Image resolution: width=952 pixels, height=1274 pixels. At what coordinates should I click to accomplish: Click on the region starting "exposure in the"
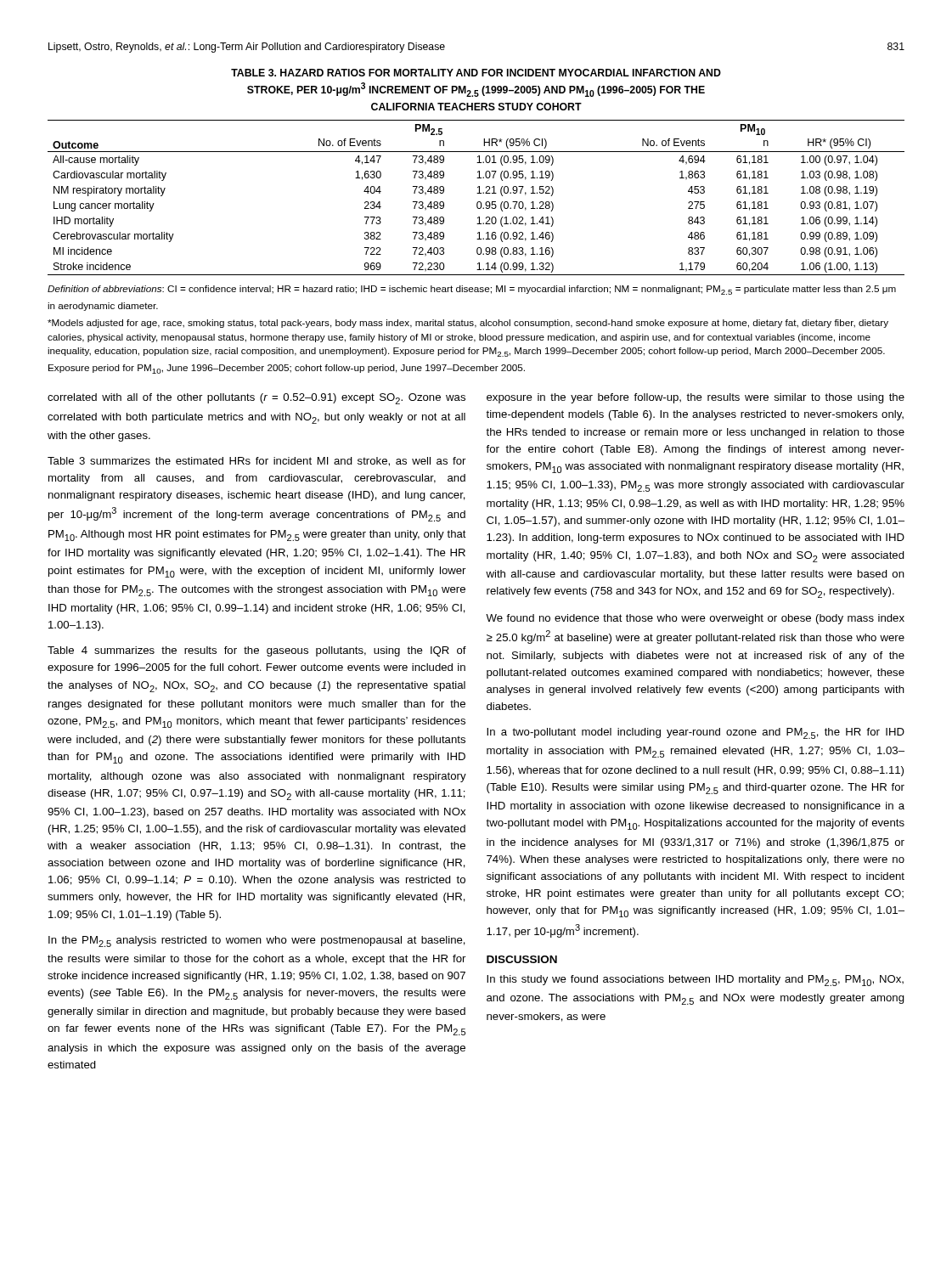tap(695, 495)
